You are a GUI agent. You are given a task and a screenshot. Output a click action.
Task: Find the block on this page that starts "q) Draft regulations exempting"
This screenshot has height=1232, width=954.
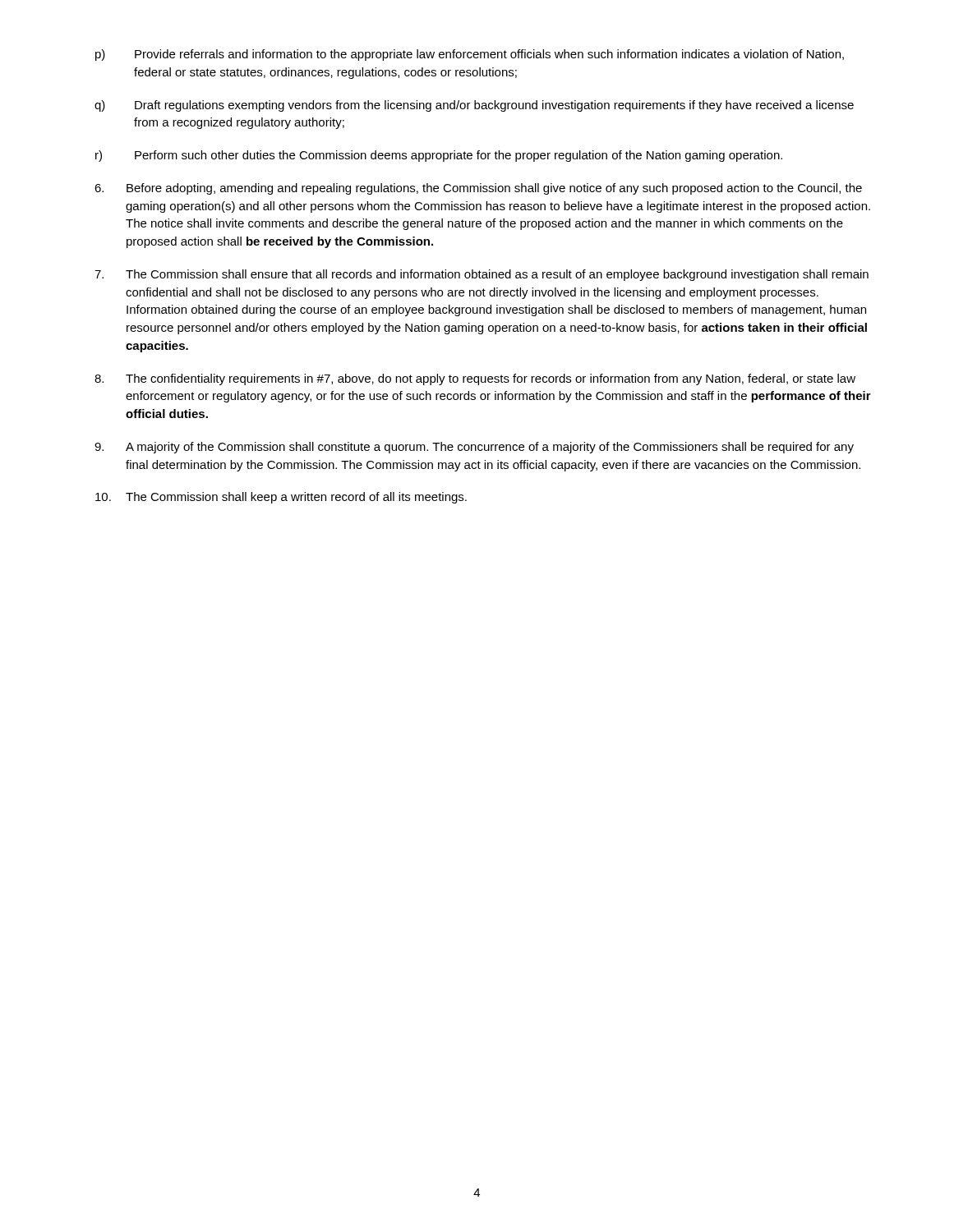[483, 114]
